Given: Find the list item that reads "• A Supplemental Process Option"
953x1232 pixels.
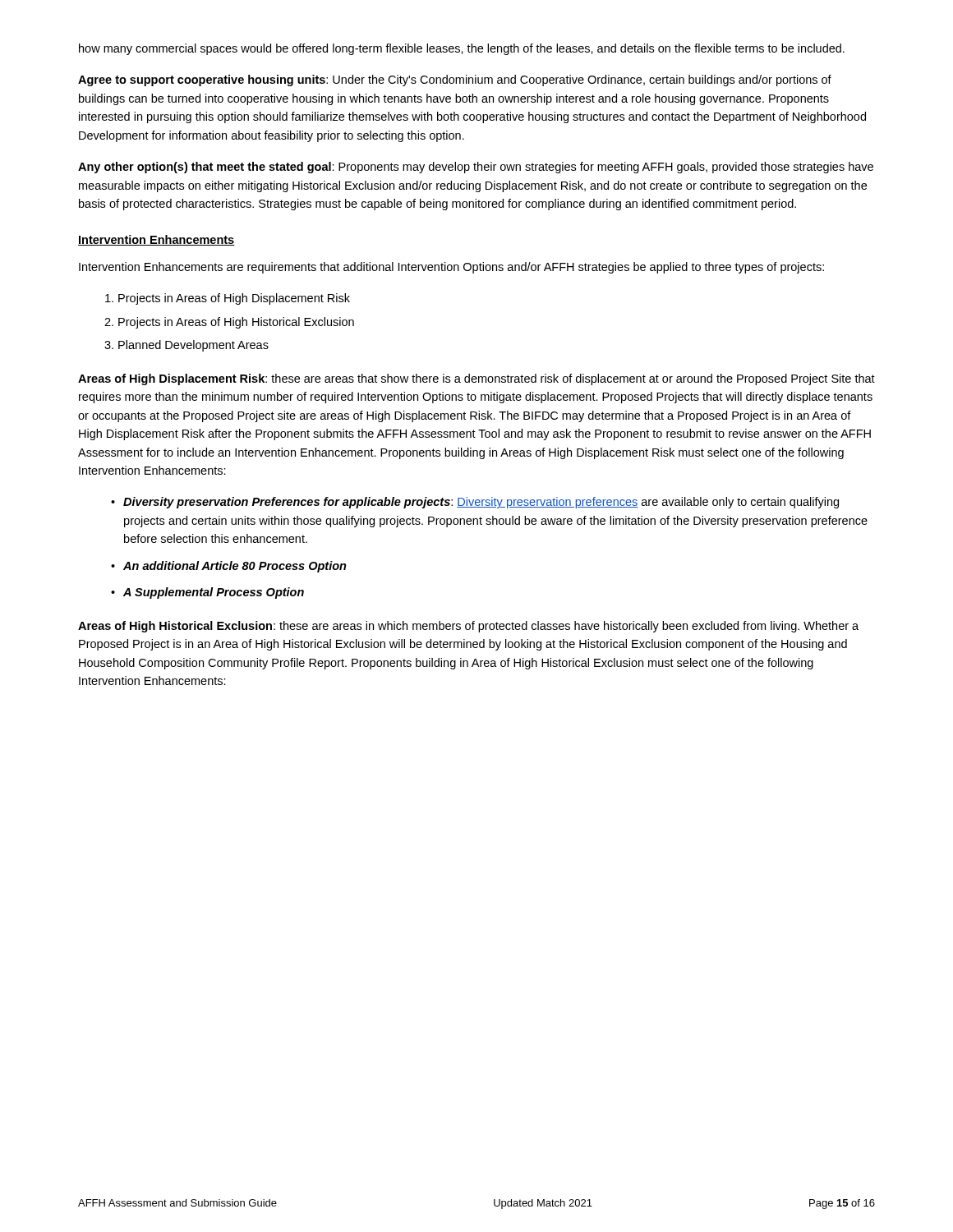Looking at the screenshot, I should tap(208, 593).
